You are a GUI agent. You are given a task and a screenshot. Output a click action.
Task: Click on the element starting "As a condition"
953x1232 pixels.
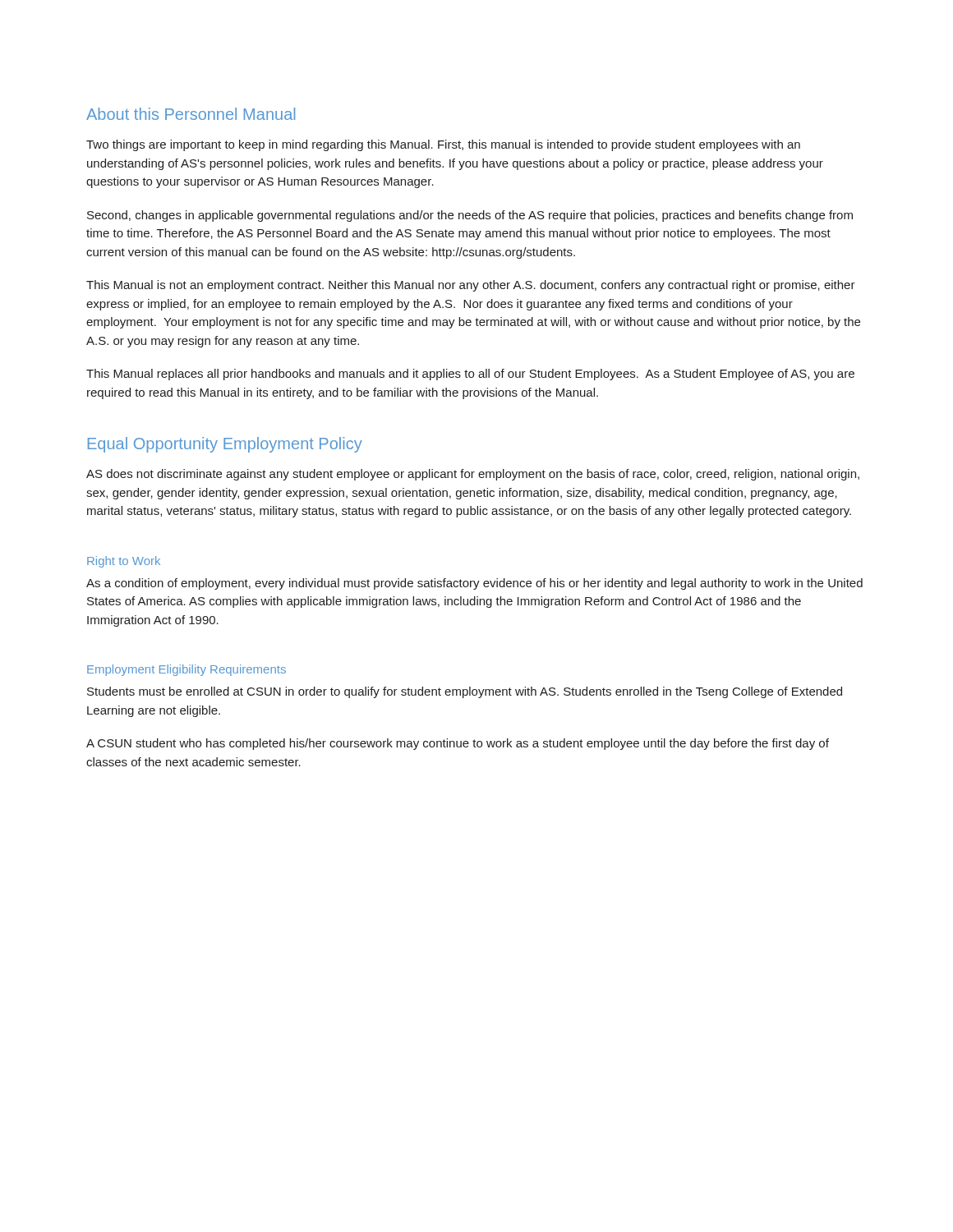point(475,601)
